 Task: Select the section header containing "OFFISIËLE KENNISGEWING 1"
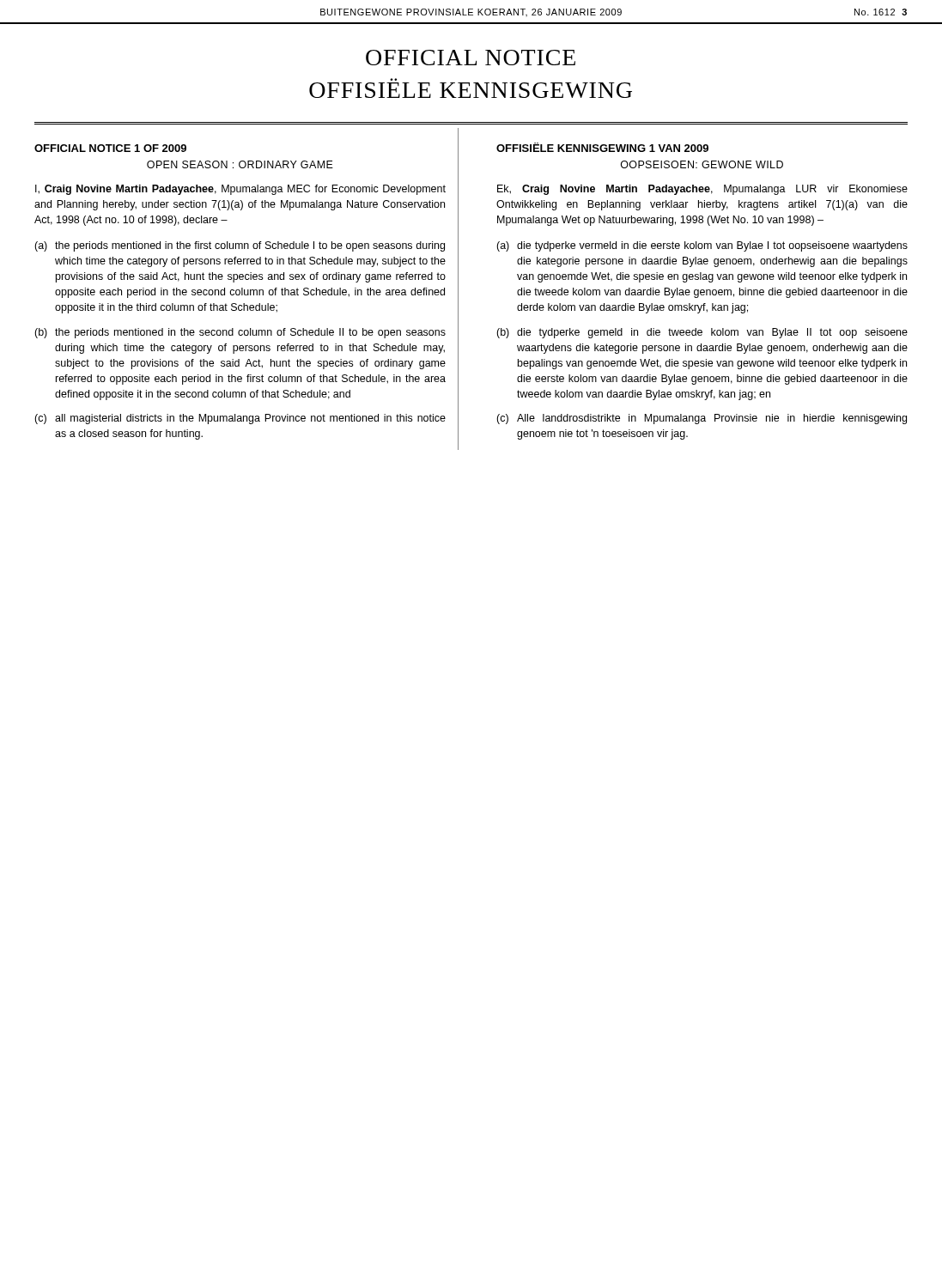point(603,148)
